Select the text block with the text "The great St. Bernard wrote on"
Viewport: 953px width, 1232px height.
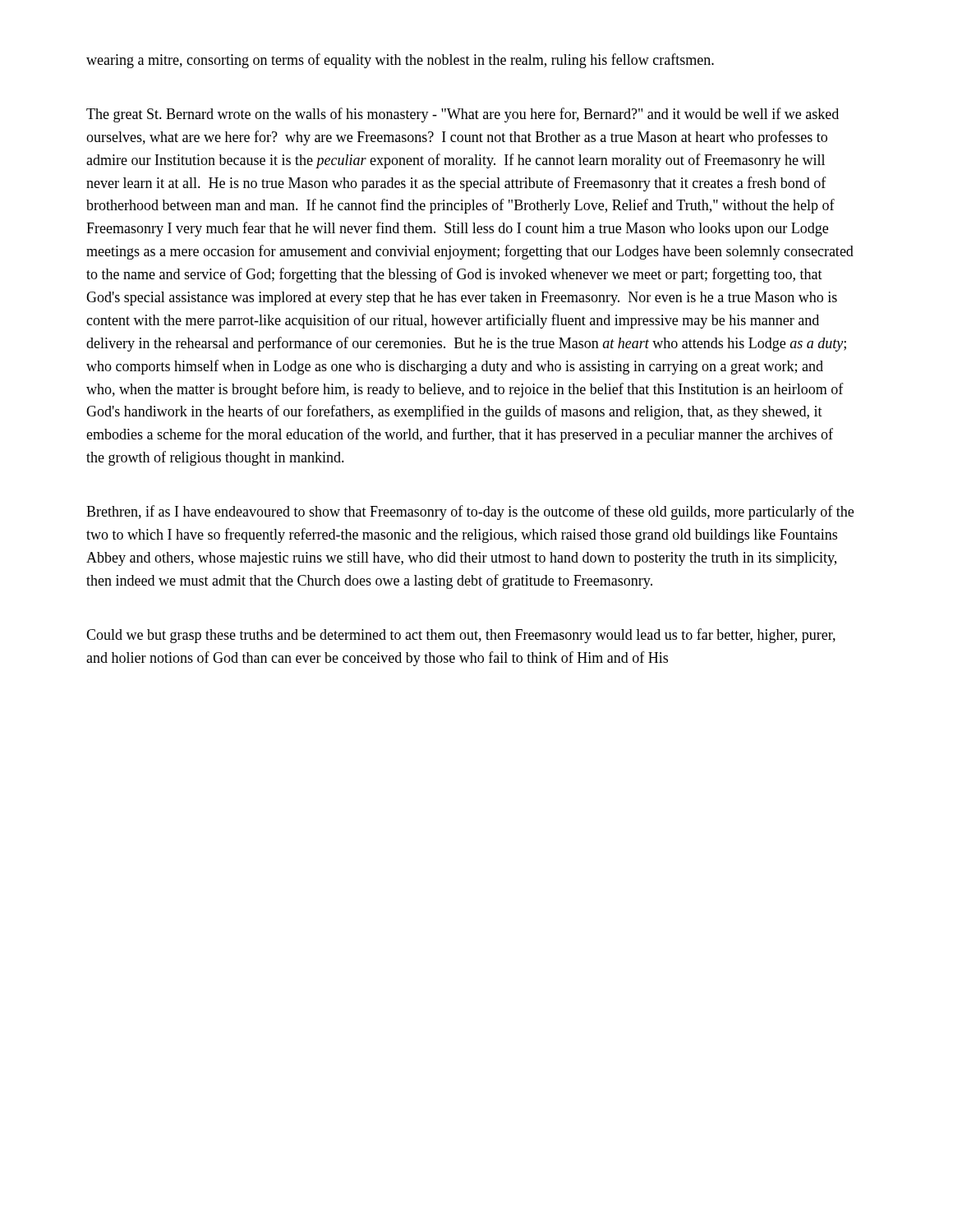pos(470,286)
